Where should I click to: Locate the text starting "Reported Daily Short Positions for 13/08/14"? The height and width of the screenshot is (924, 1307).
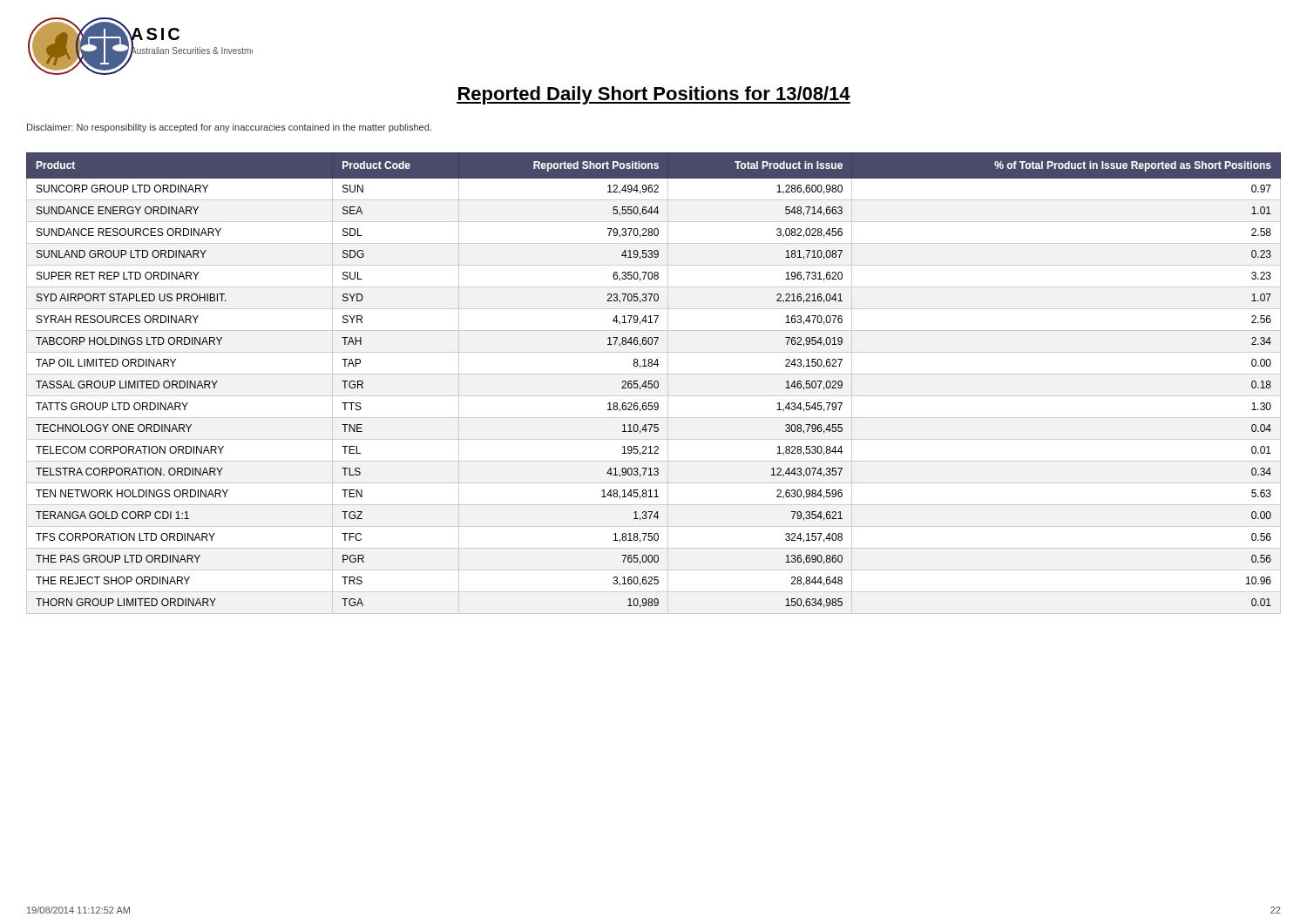tap(654, 94)
